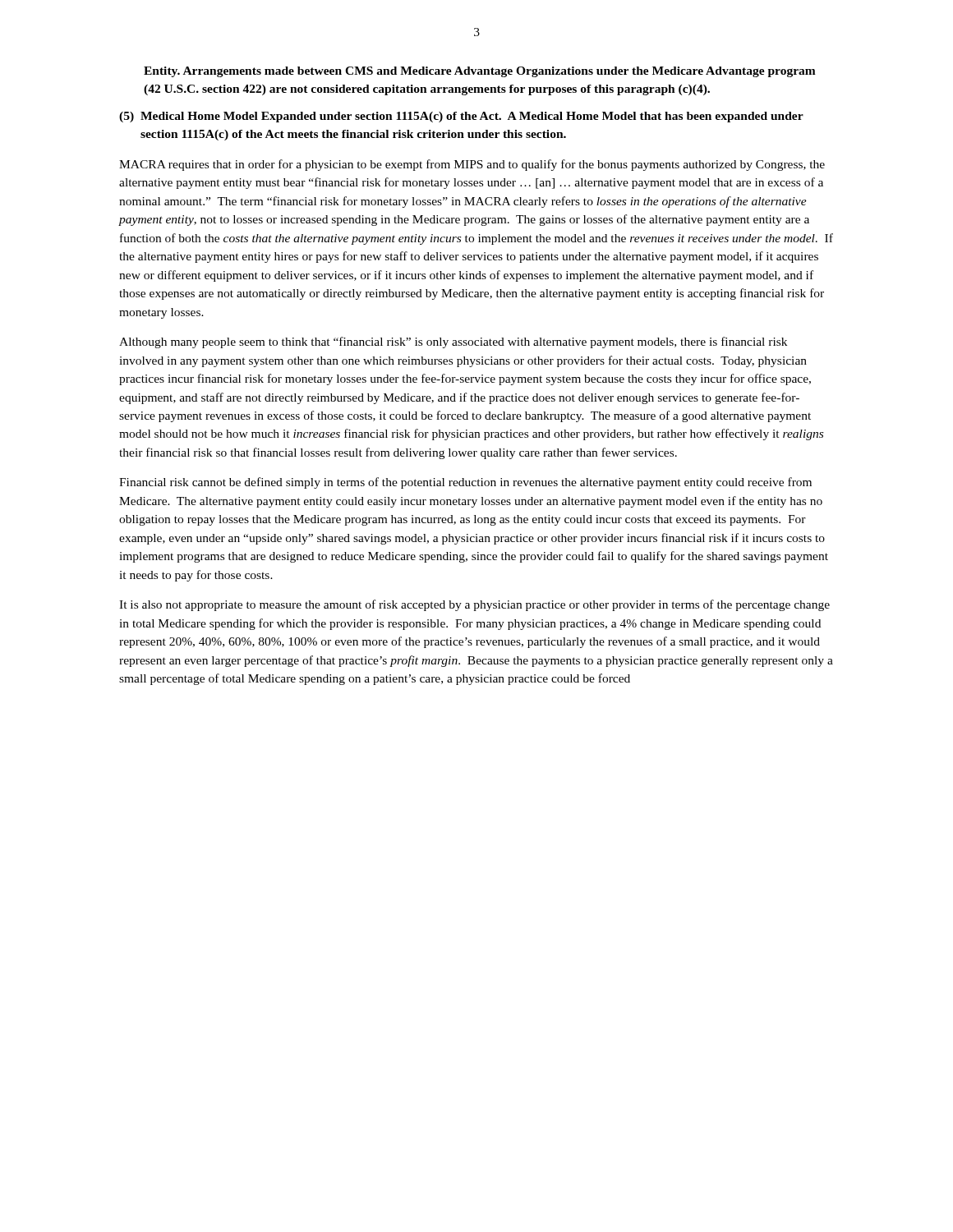Find the text block that says "Financial risk cannot be"
The height and width of the screenshot is (1232, 953).
point(474,528)
